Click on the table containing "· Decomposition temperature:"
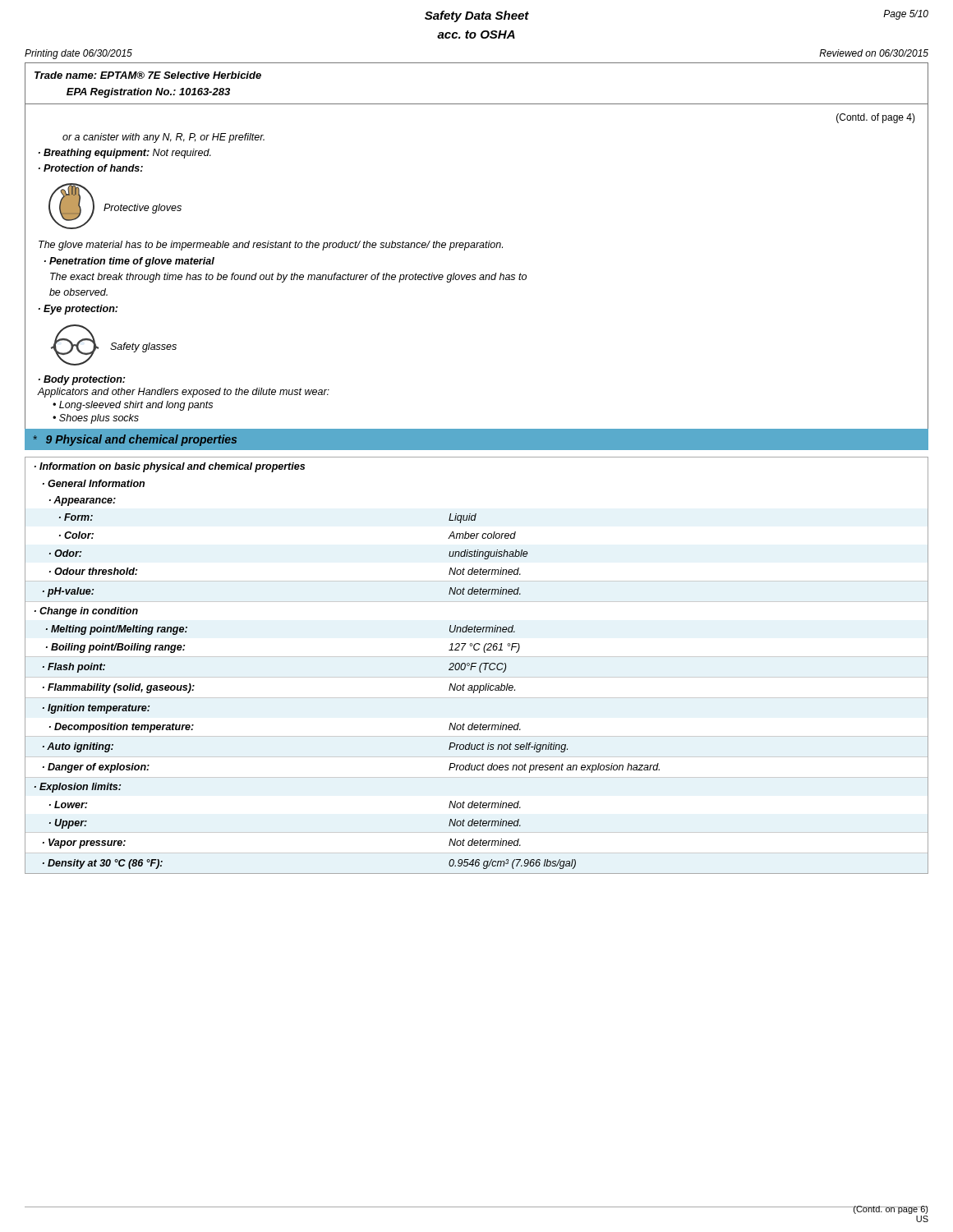 [x=476, y=665]
